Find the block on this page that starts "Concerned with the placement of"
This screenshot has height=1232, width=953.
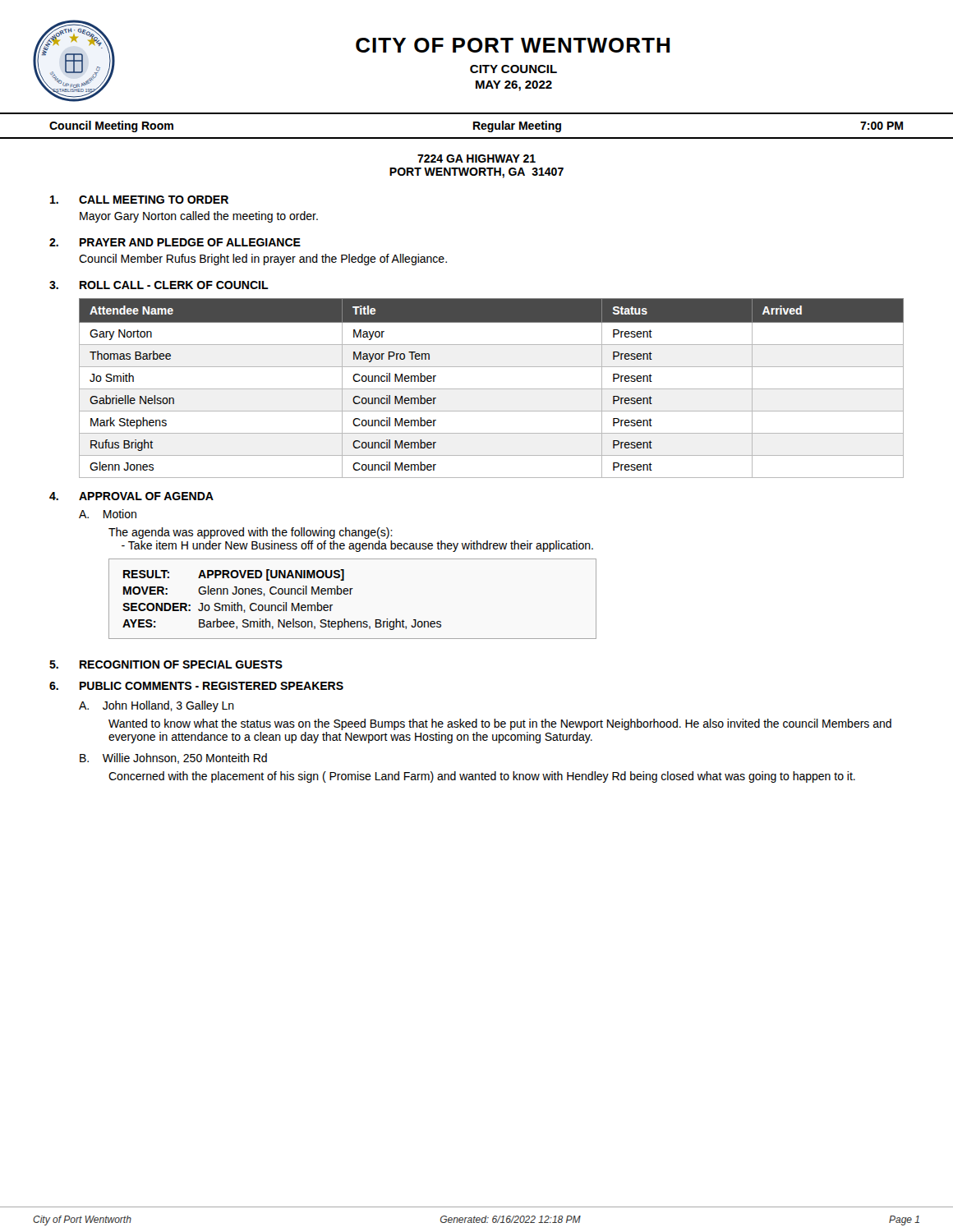pyautogui.click(x=482, y=776)
